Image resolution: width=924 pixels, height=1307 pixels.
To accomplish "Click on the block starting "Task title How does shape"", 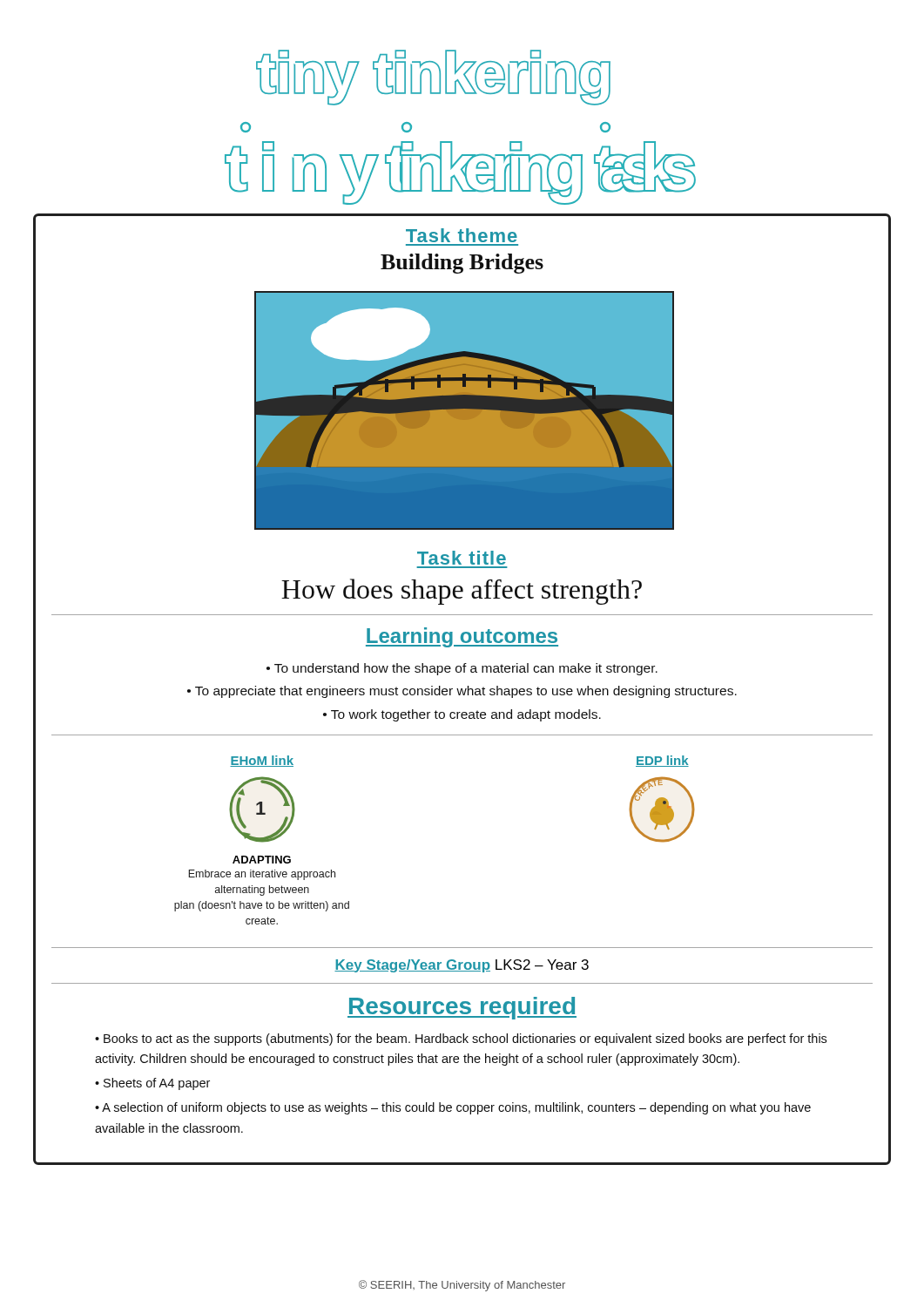I will coord(462,576).
